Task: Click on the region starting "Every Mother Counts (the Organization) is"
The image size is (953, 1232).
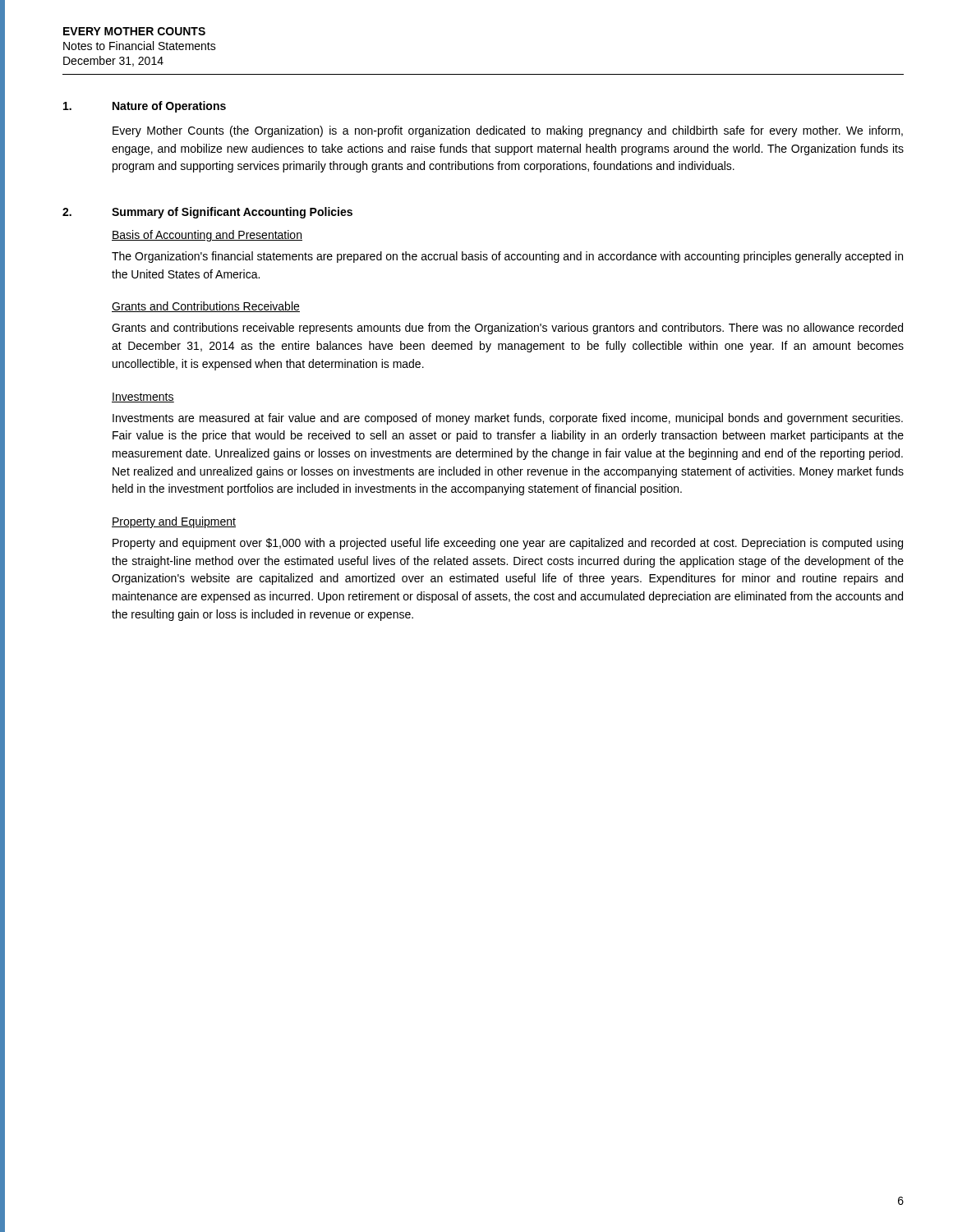Action: [x=508, y=148]
